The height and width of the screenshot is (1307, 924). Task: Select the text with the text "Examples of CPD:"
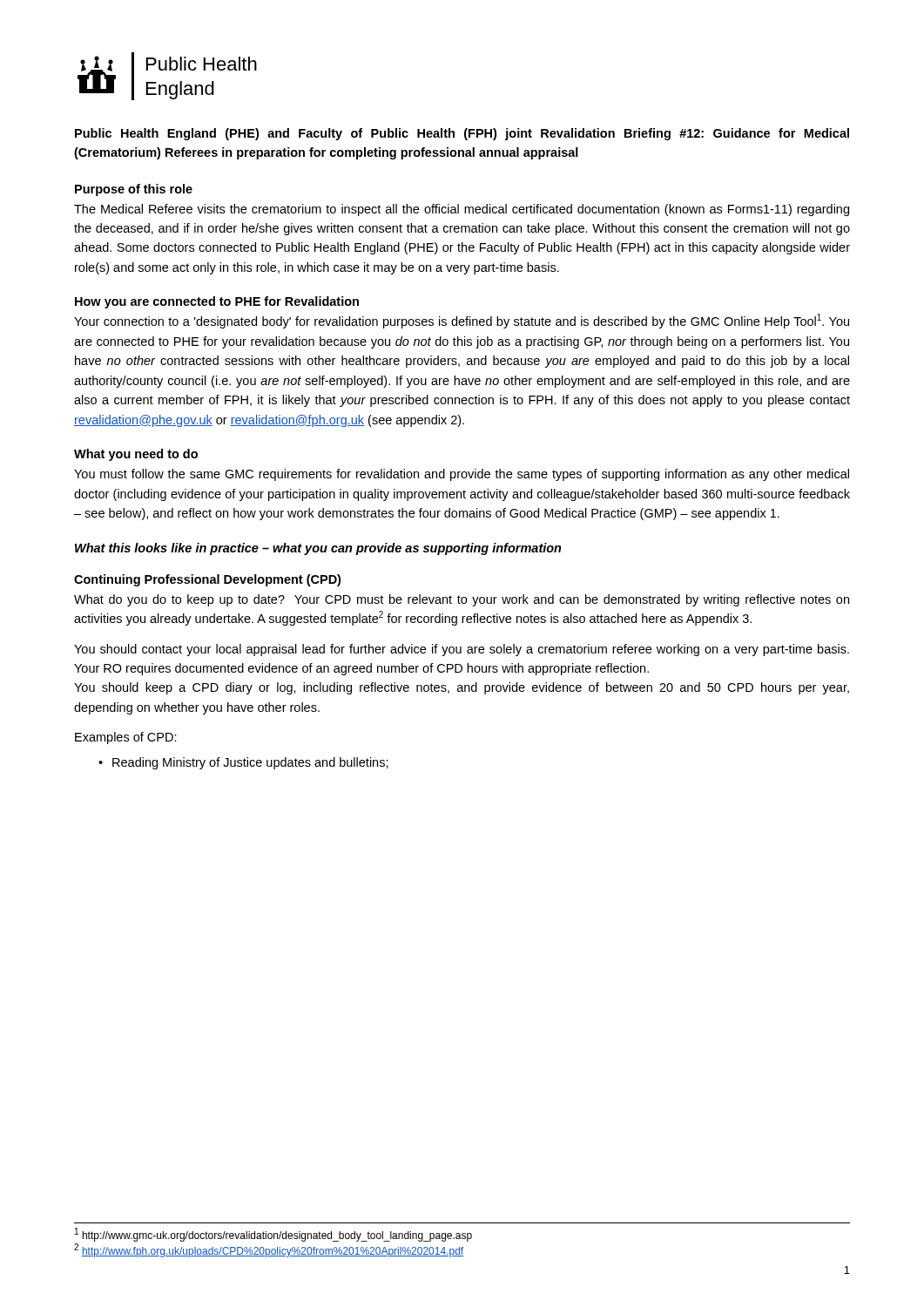click(x=126, y=737)
